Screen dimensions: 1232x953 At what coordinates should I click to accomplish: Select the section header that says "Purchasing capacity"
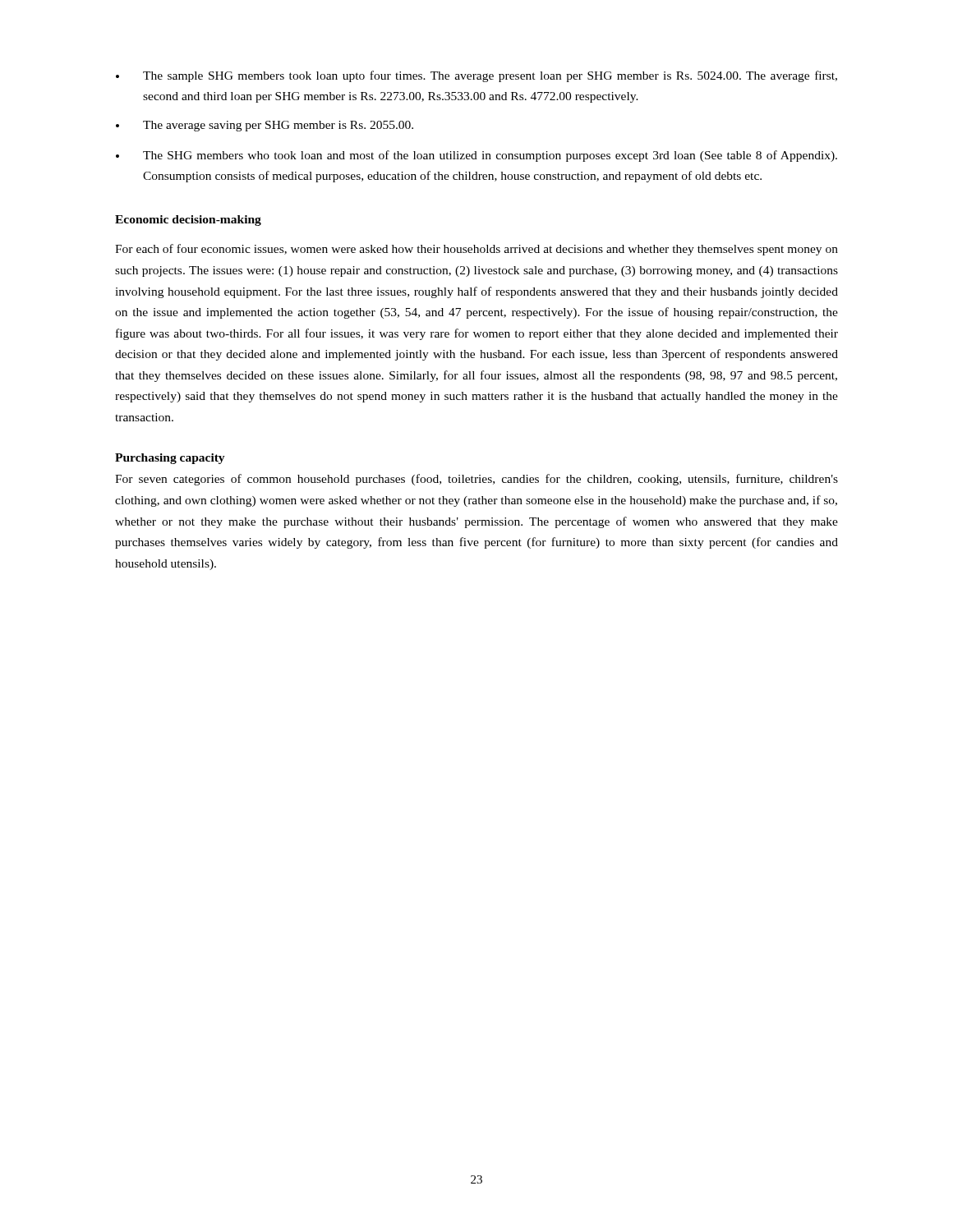coord(170,457)
